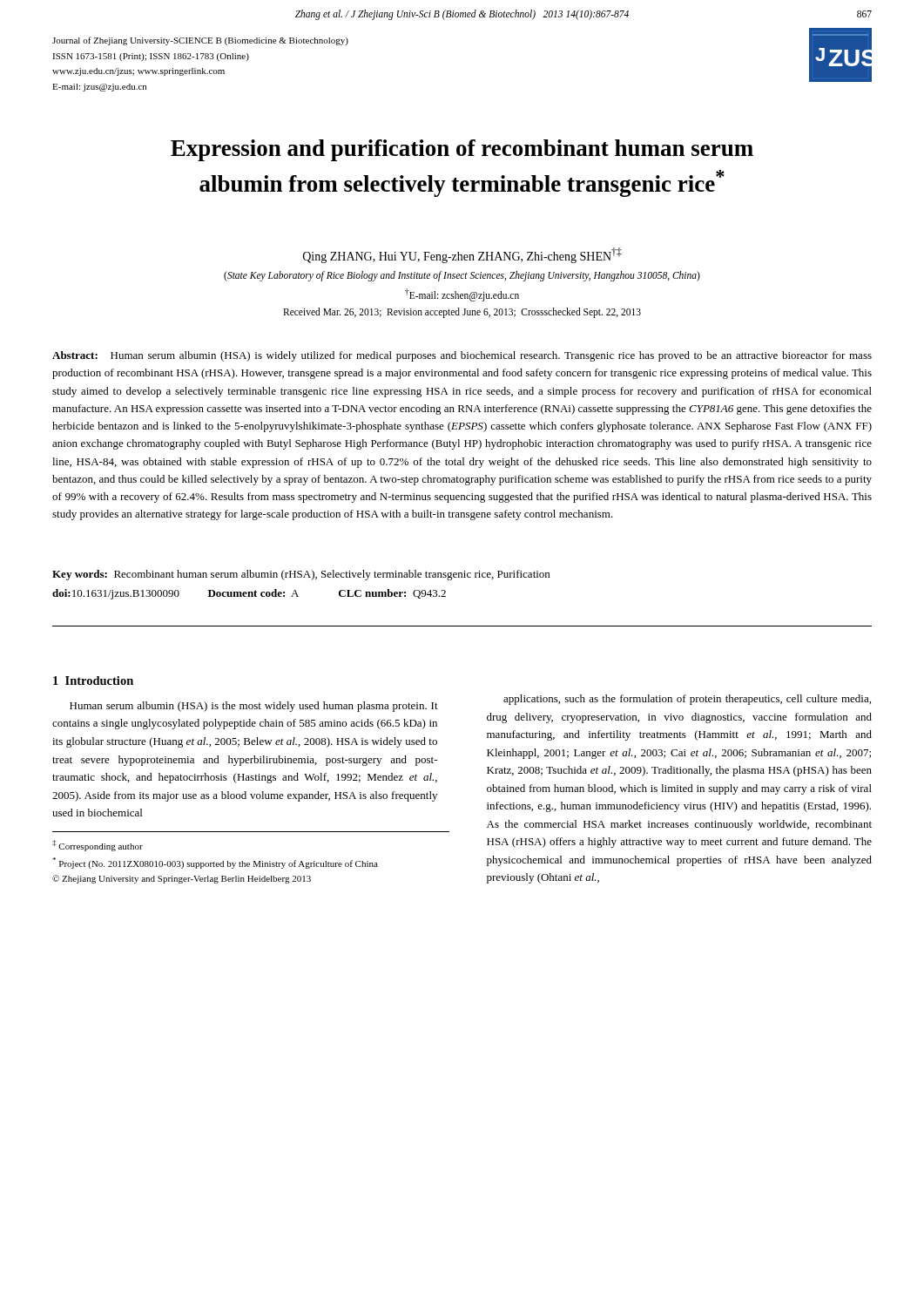Click the passage that begins "applications, such as the formulation of protein therapeutics,"

[679, 789]
